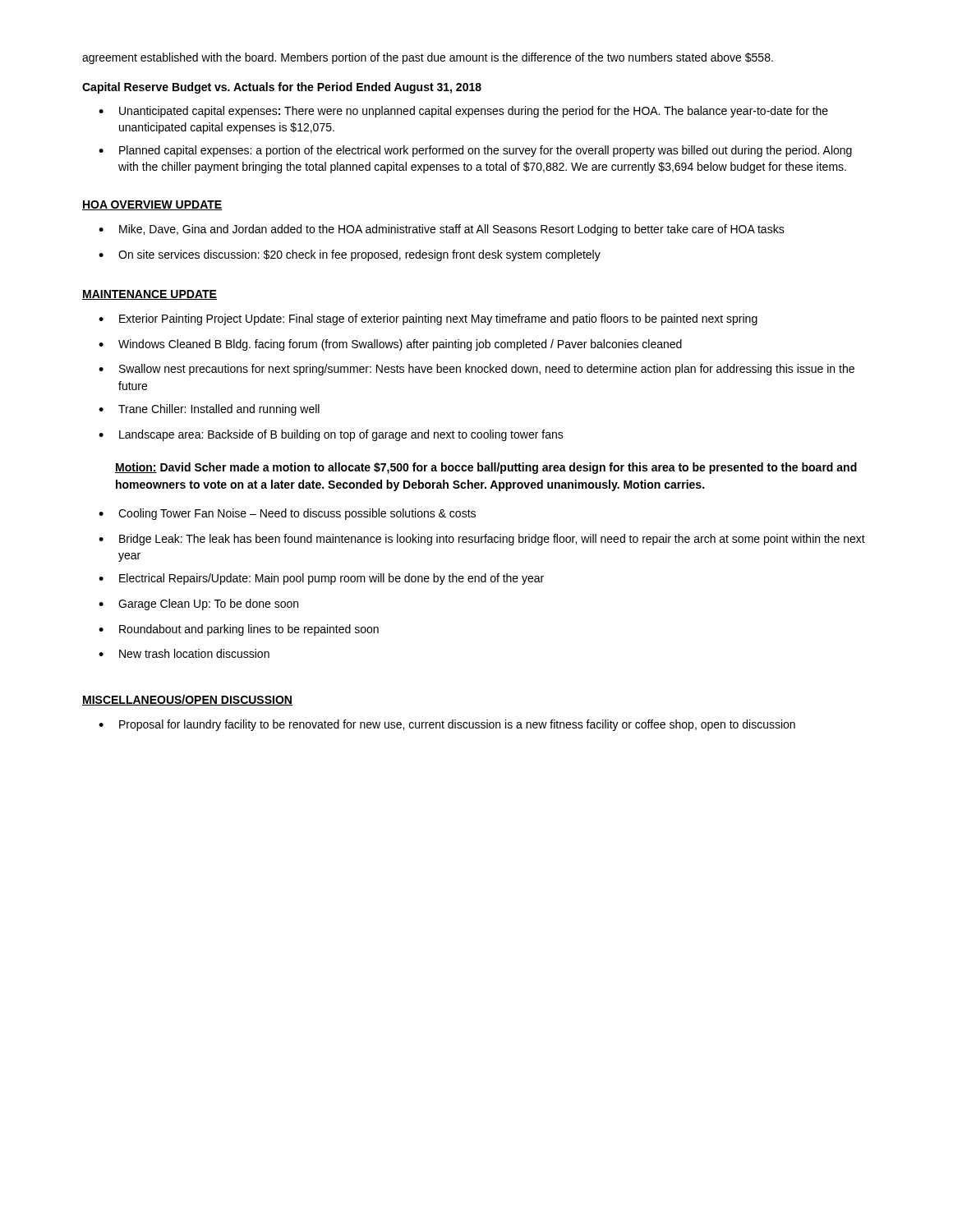Find the text block starting "• Proposal for laundry"
The image size is (953, 1232).
(485, 726)
